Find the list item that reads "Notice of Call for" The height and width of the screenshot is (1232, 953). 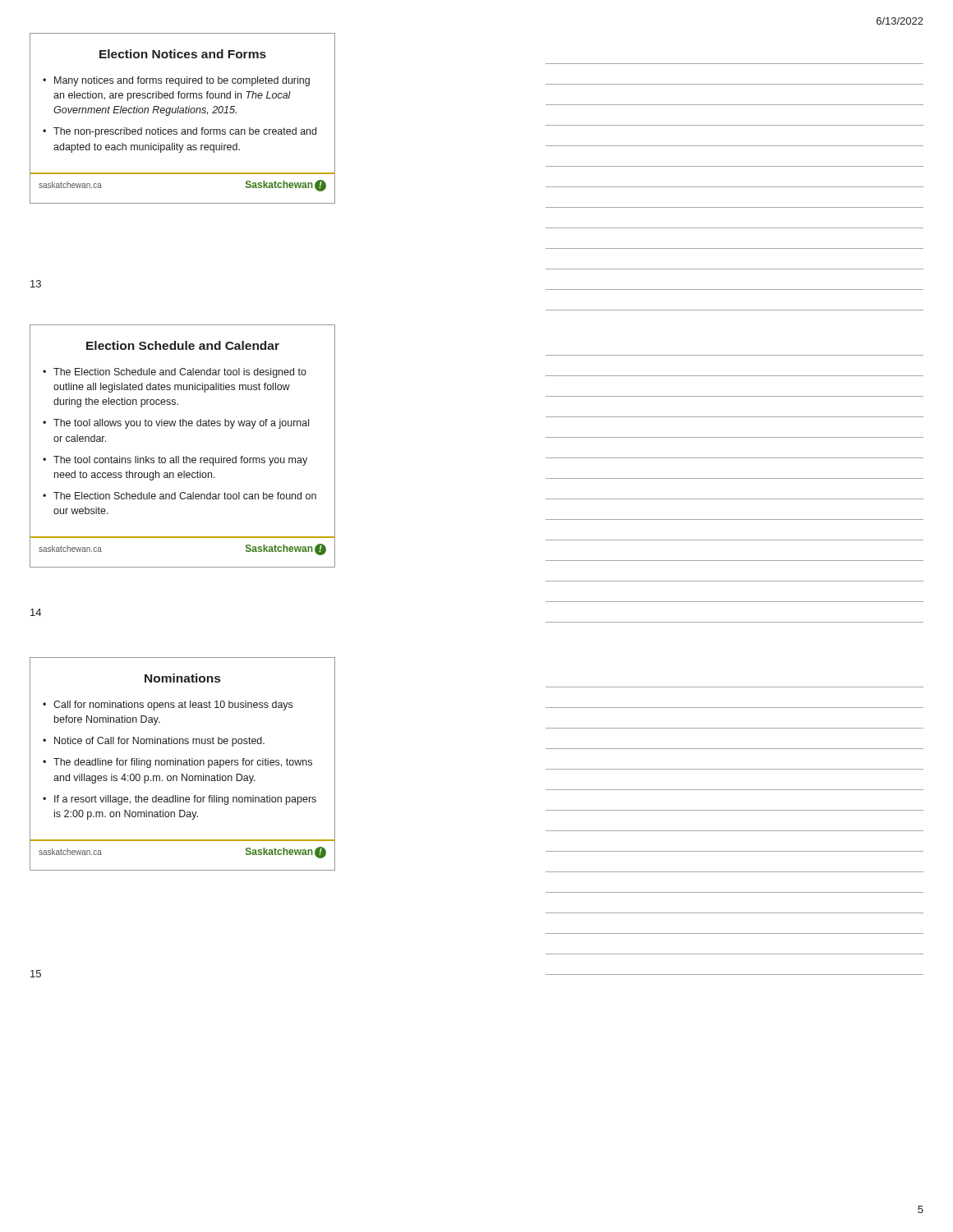tap(159, 741)
